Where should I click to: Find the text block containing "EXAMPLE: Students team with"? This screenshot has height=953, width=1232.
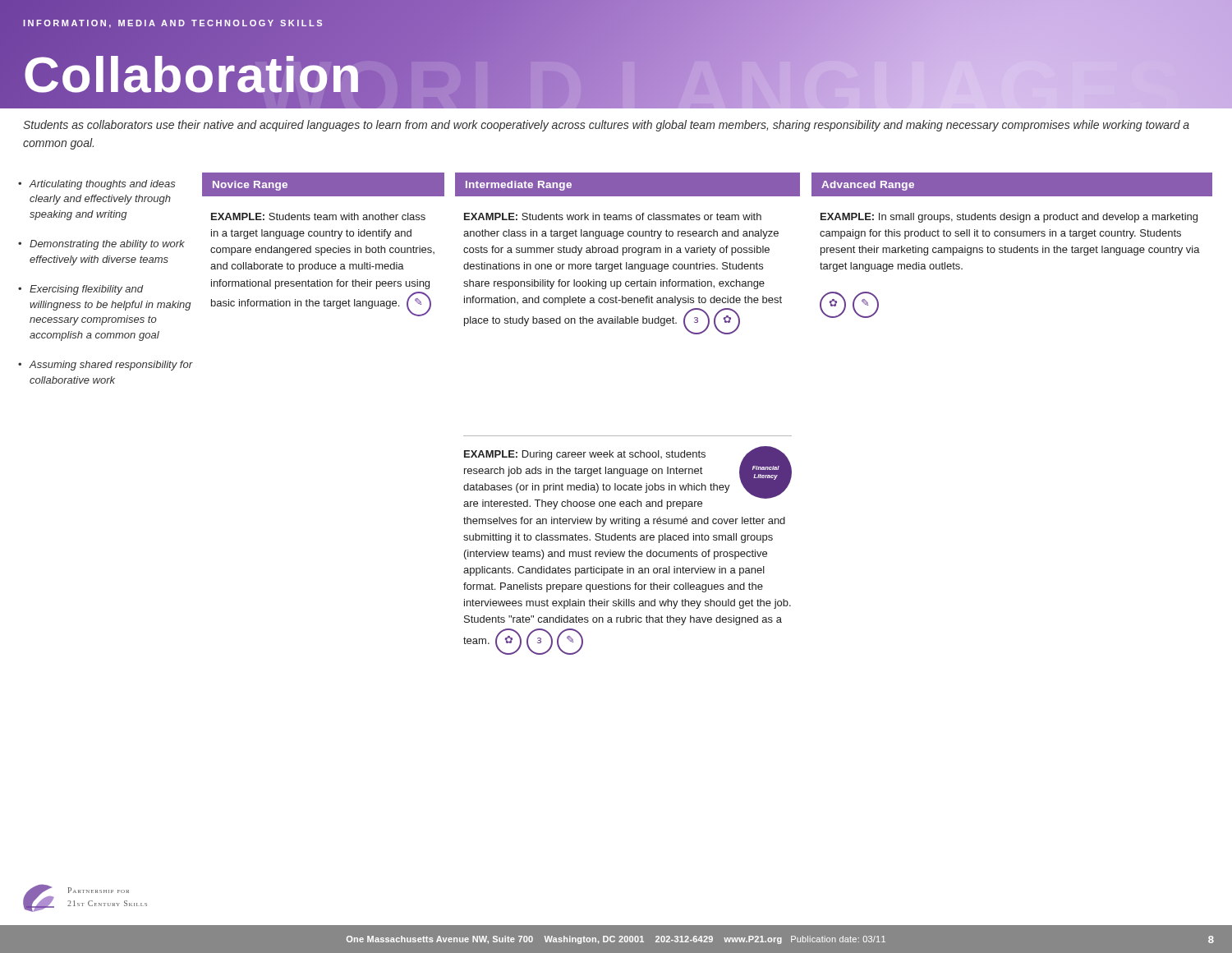click(x=323, y=263)
